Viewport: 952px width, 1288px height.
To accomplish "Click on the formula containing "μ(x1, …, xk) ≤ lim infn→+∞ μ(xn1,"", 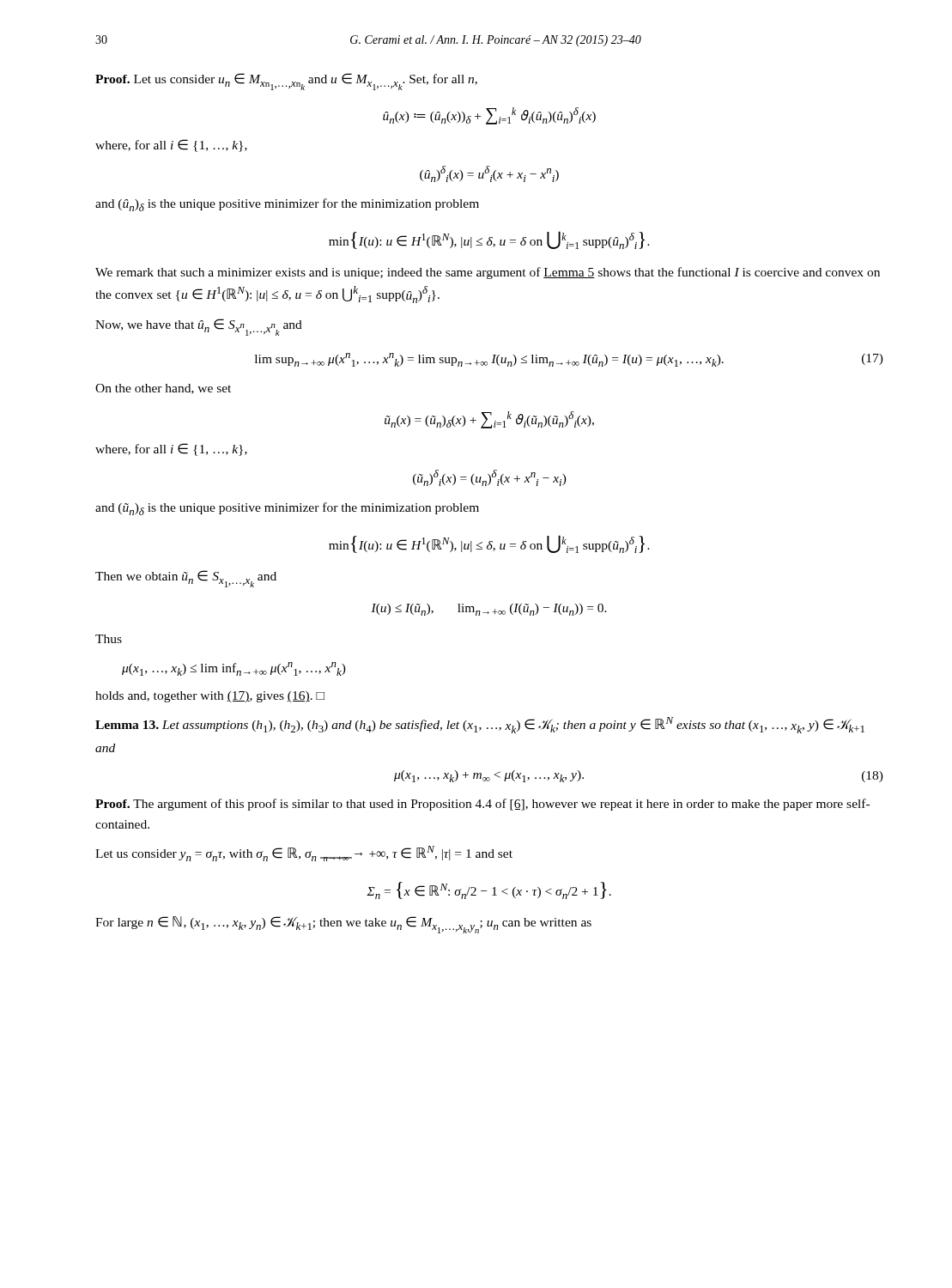I will 234,667.
